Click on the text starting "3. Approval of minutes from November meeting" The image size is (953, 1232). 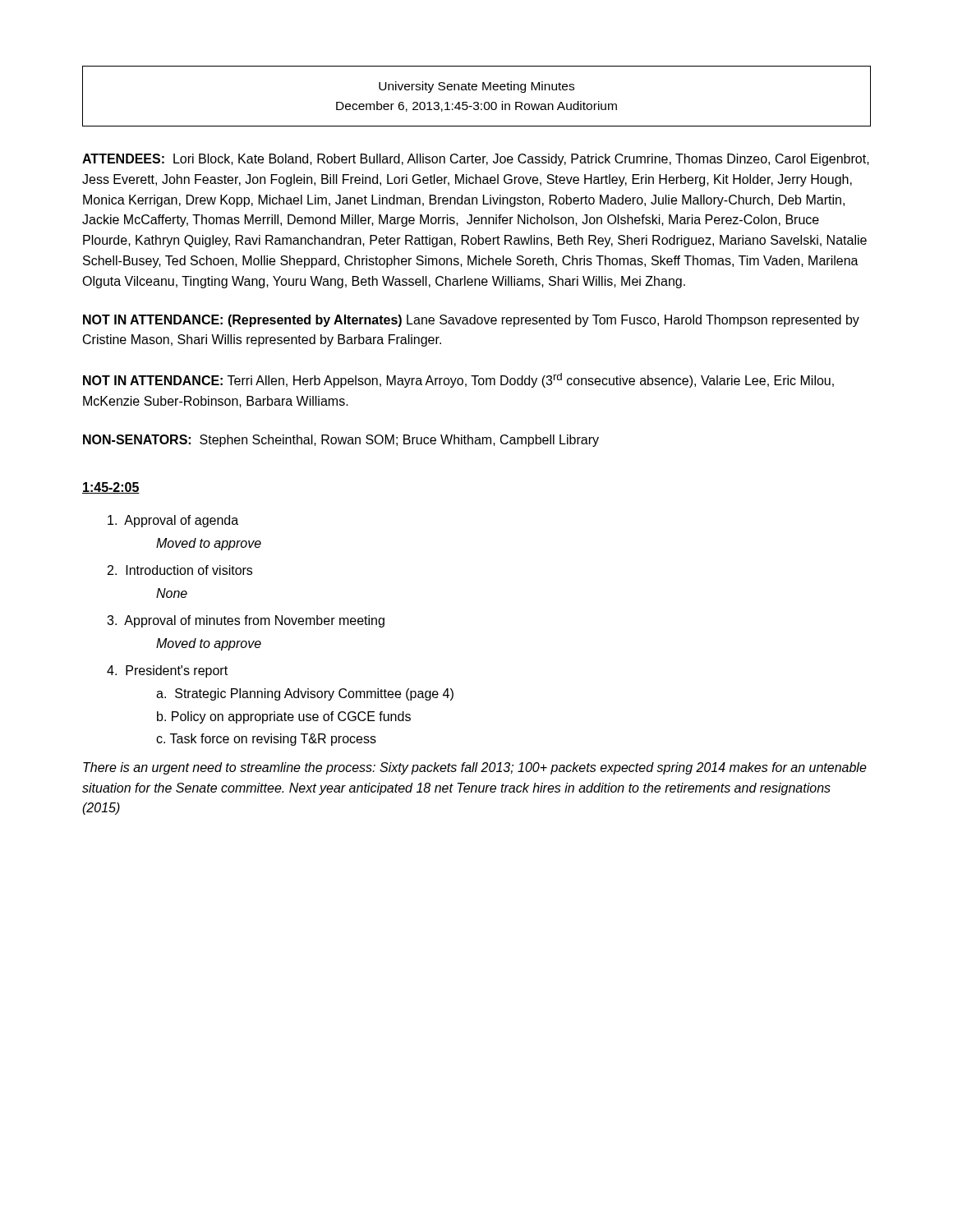tap(246, 621)
